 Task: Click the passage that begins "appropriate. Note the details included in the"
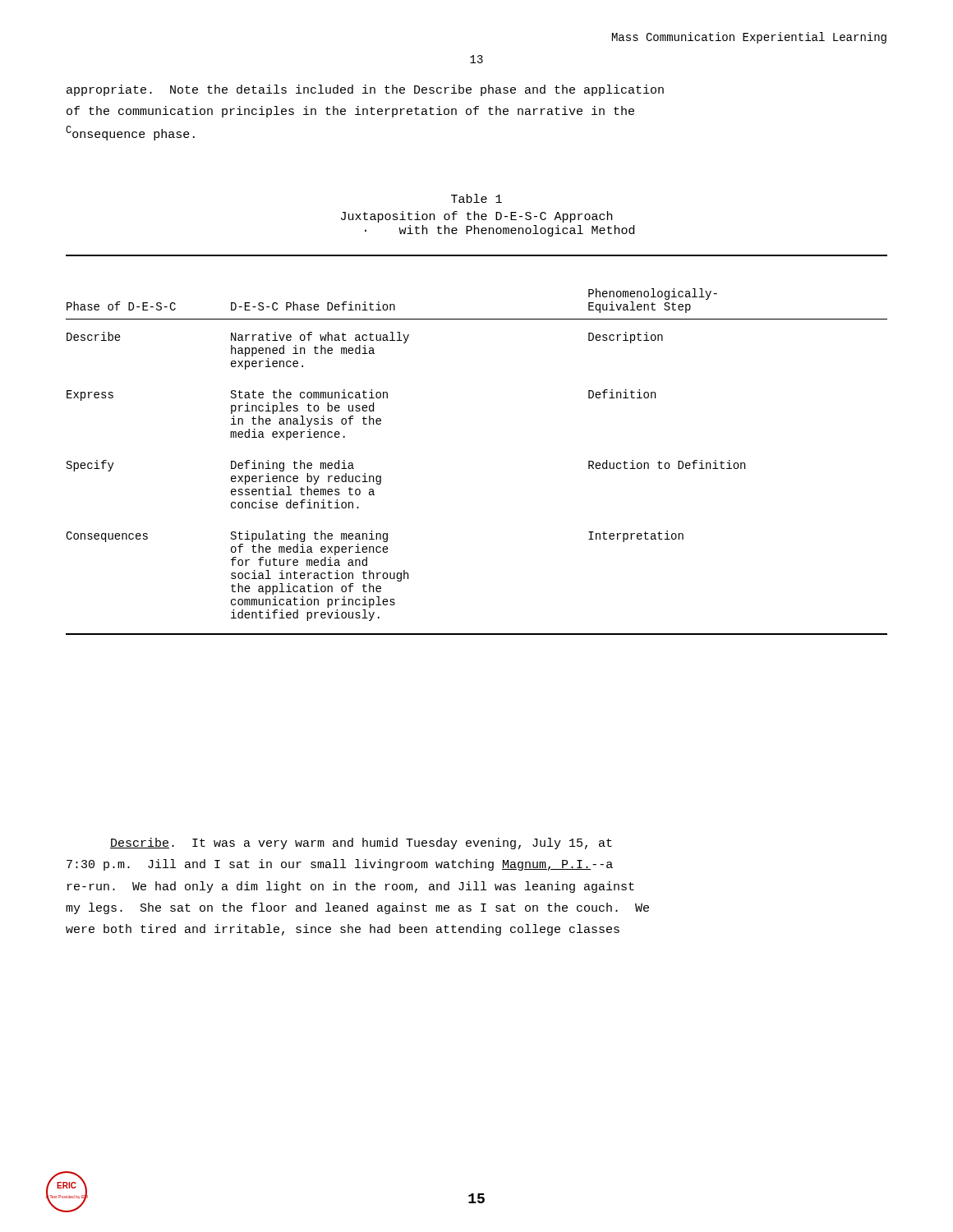pyautogui.click(x=365, y=113)
